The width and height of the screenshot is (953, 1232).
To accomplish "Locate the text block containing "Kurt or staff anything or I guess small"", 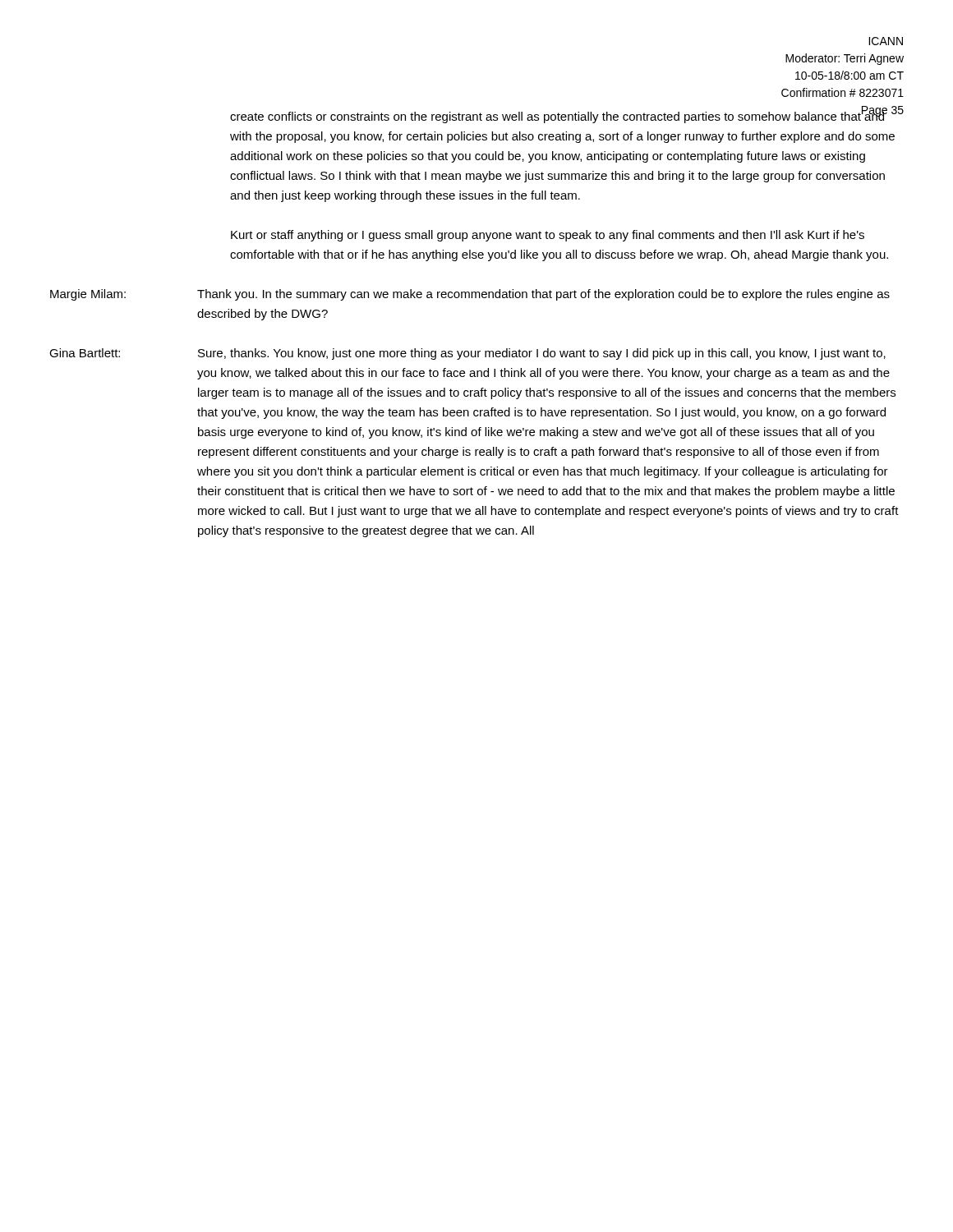I will (560, 244).
